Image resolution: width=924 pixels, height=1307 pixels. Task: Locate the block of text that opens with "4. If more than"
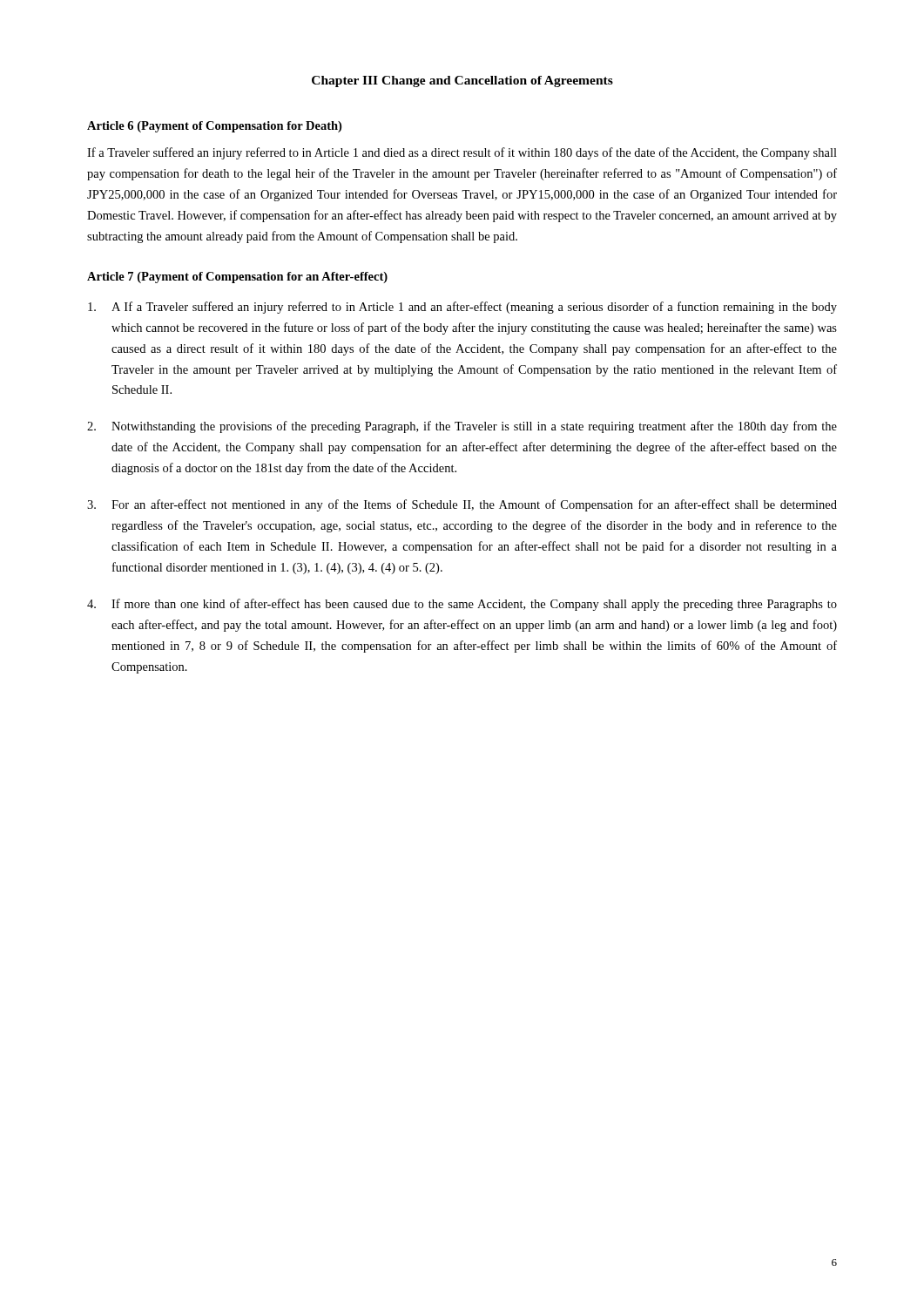[x=462, y=636]
